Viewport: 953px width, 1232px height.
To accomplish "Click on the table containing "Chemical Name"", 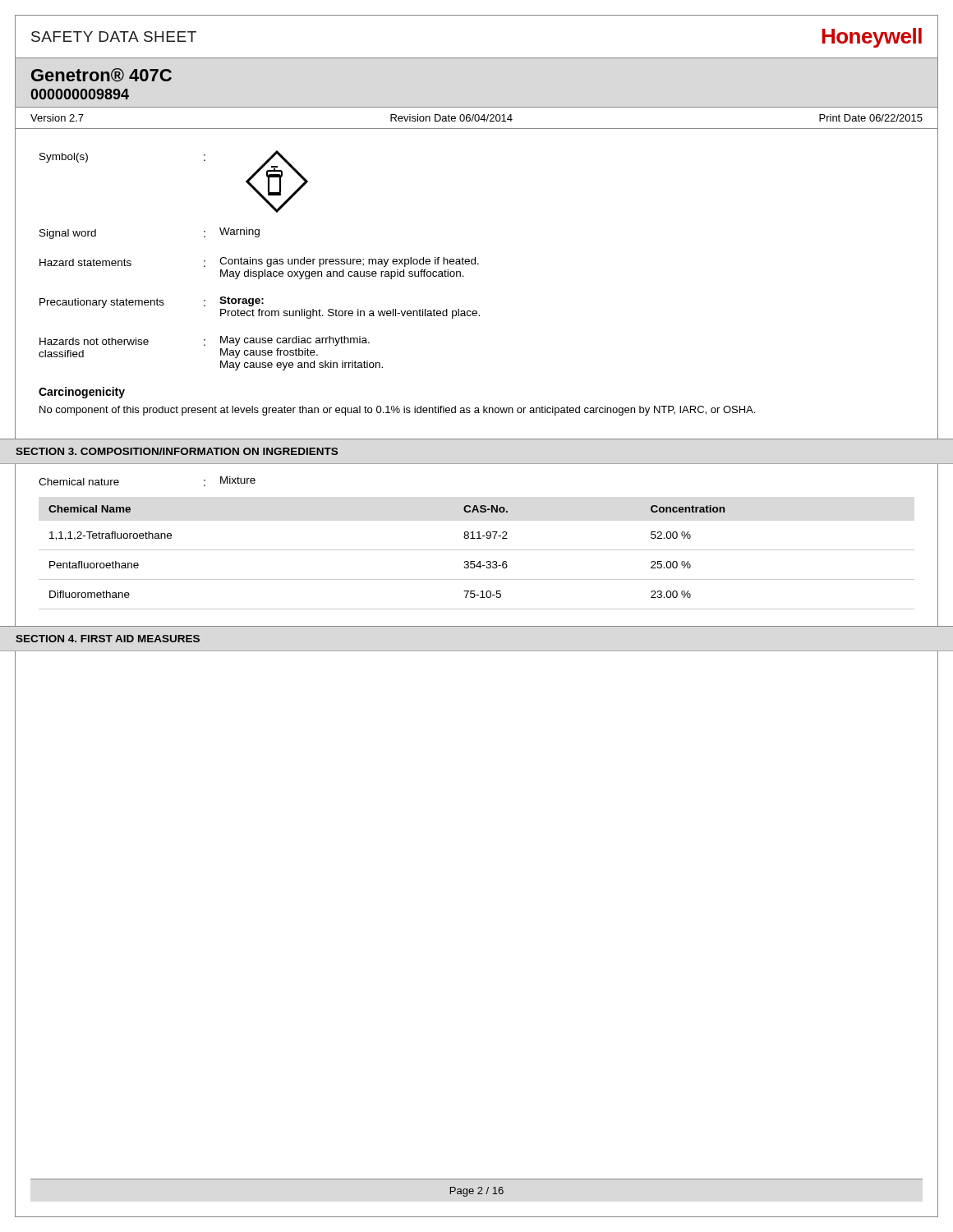I will click(476, 553).
